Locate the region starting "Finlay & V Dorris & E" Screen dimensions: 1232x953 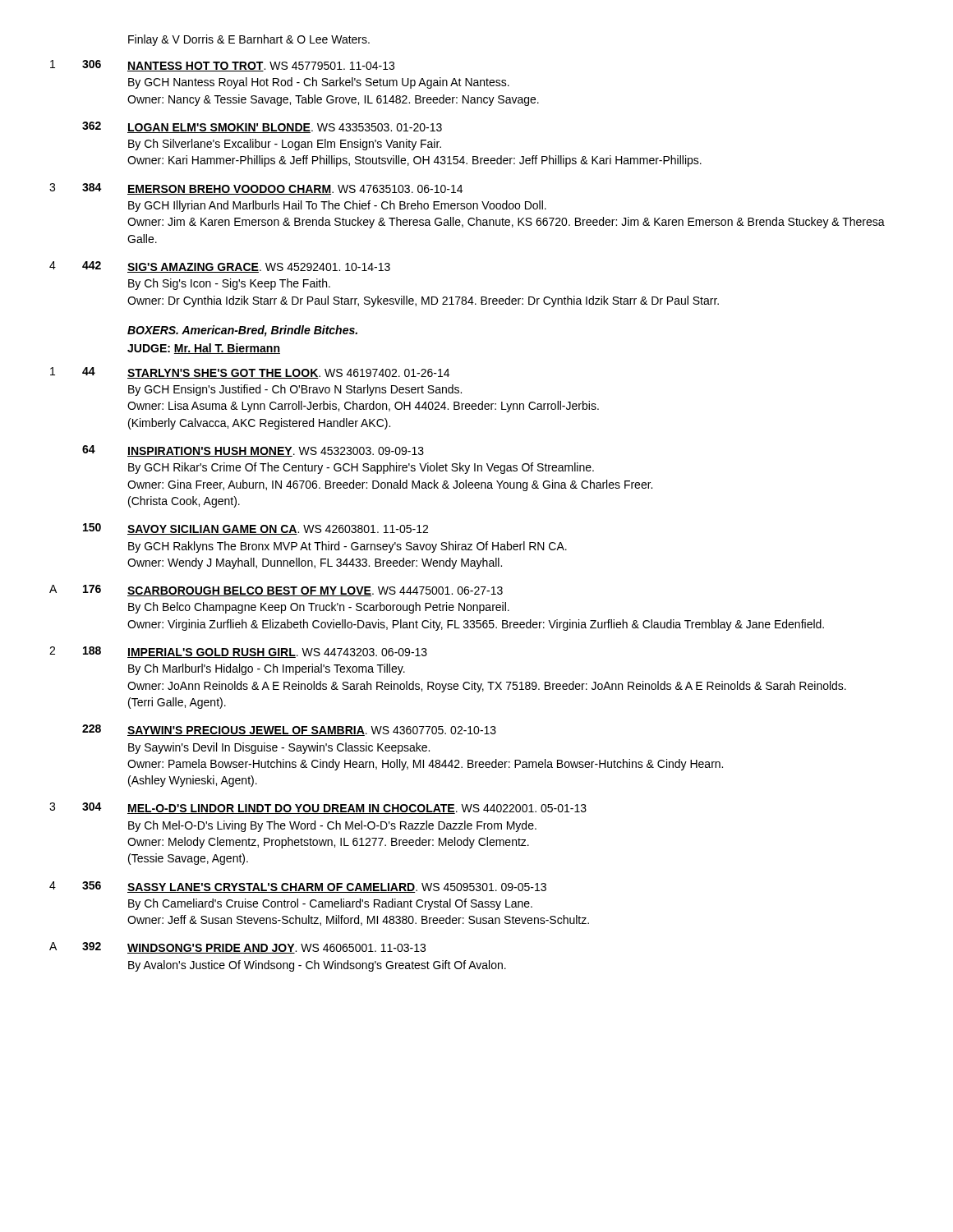(249, 39)
